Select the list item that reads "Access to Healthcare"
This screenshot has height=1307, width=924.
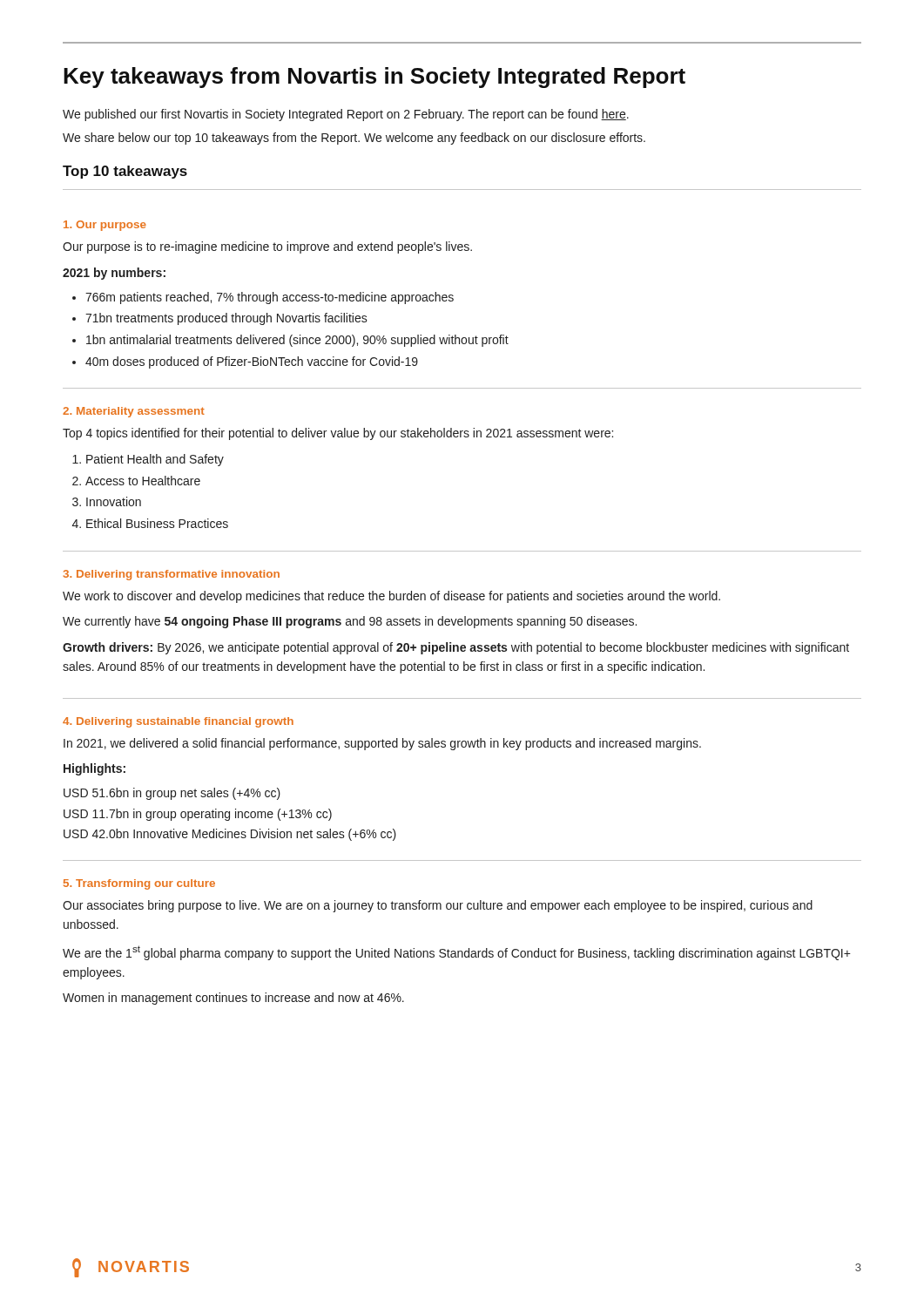[143, 481]
